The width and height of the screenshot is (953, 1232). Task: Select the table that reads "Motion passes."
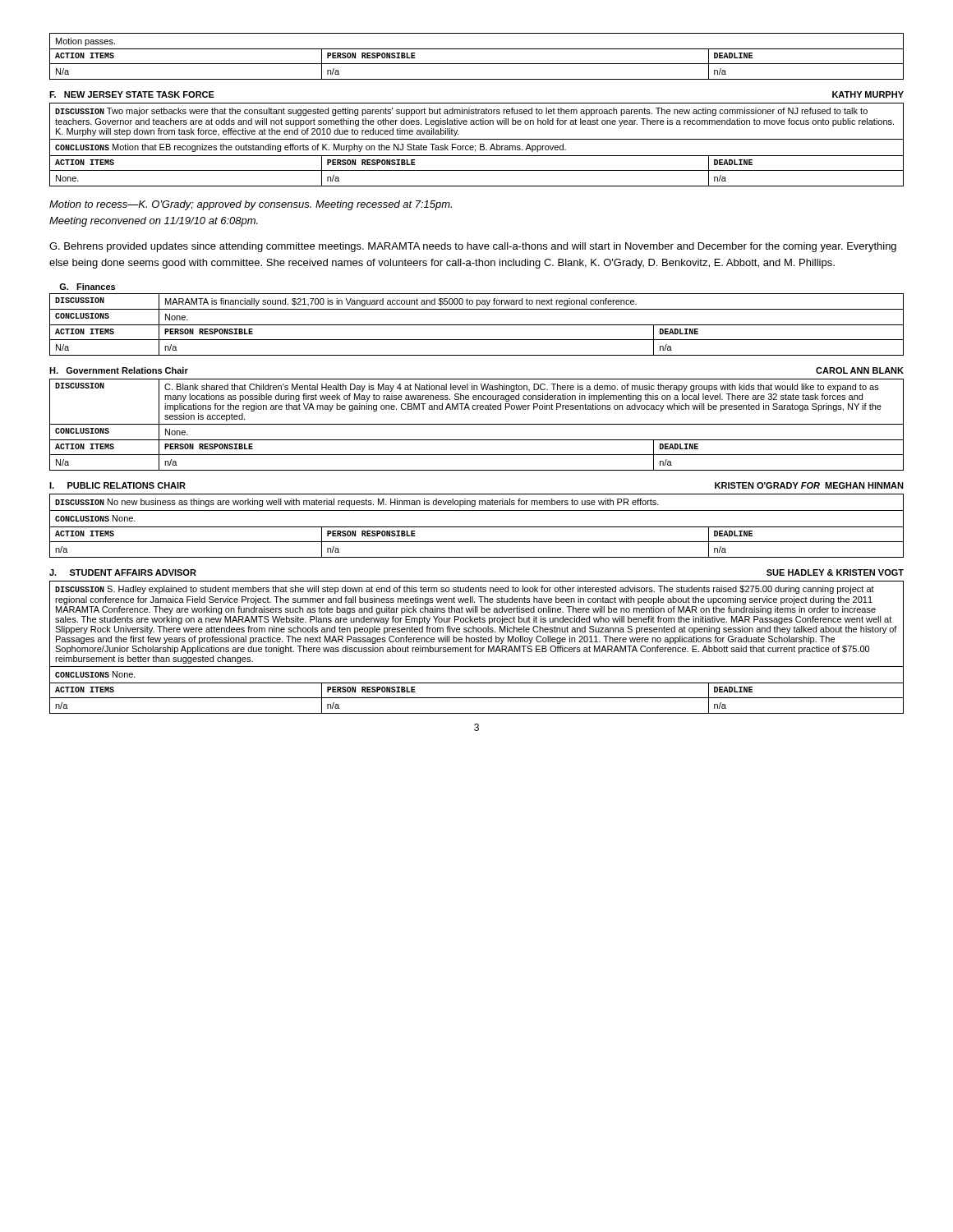[476, 56]
